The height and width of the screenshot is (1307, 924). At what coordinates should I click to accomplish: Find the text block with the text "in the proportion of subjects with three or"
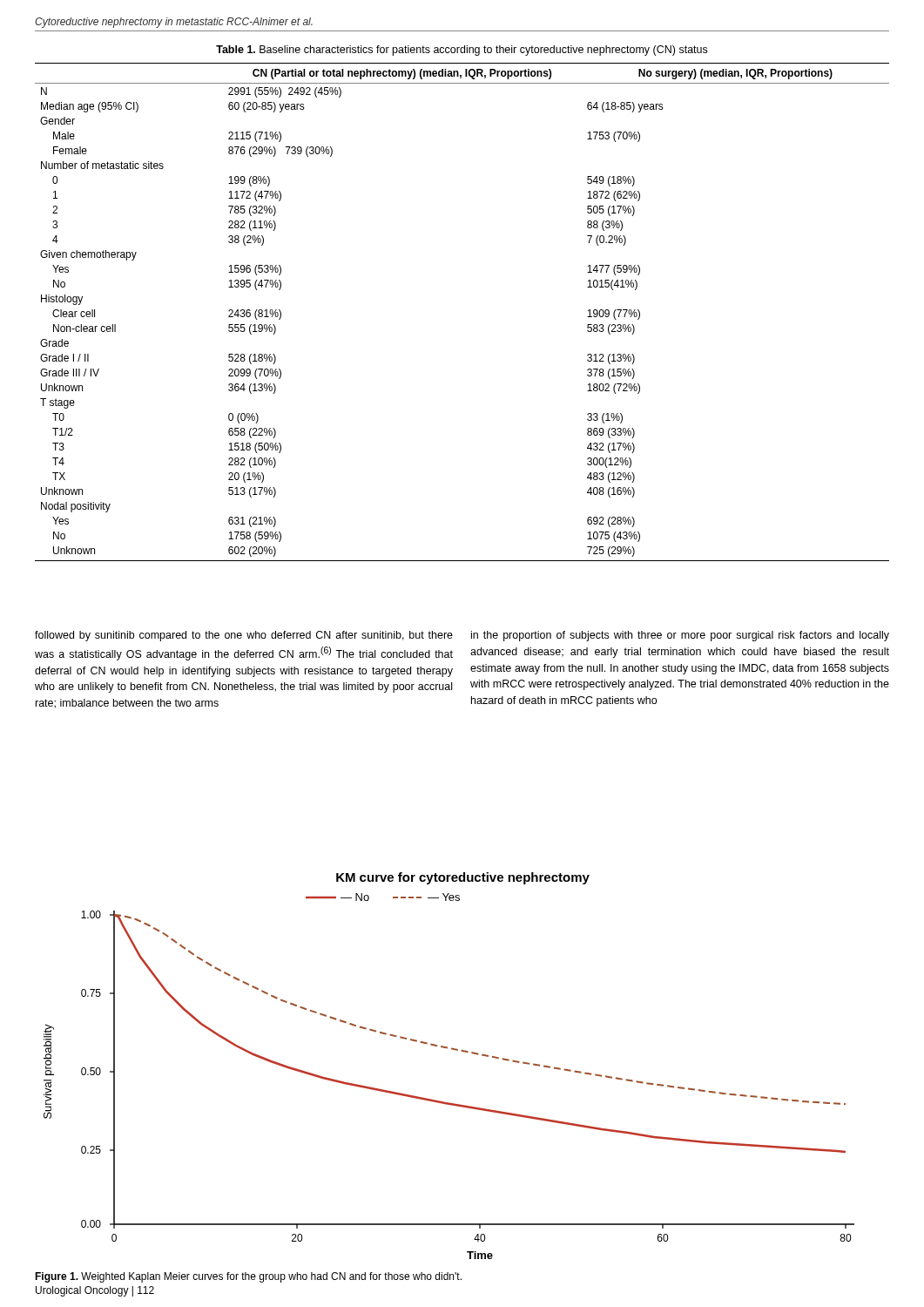(x=680, y=668)
